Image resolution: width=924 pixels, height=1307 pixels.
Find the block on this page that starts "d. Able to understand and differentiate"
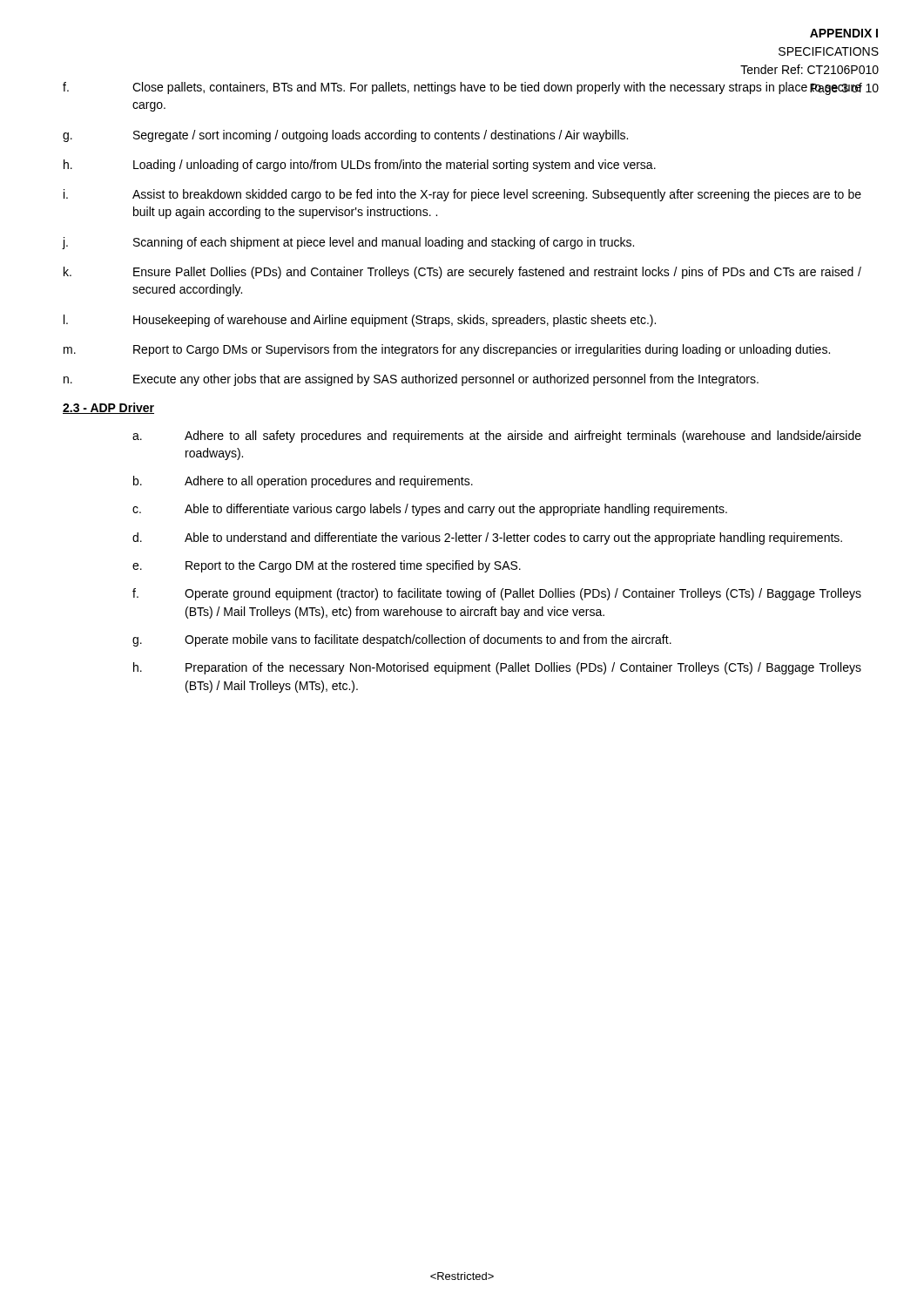(x=497, y=538)
